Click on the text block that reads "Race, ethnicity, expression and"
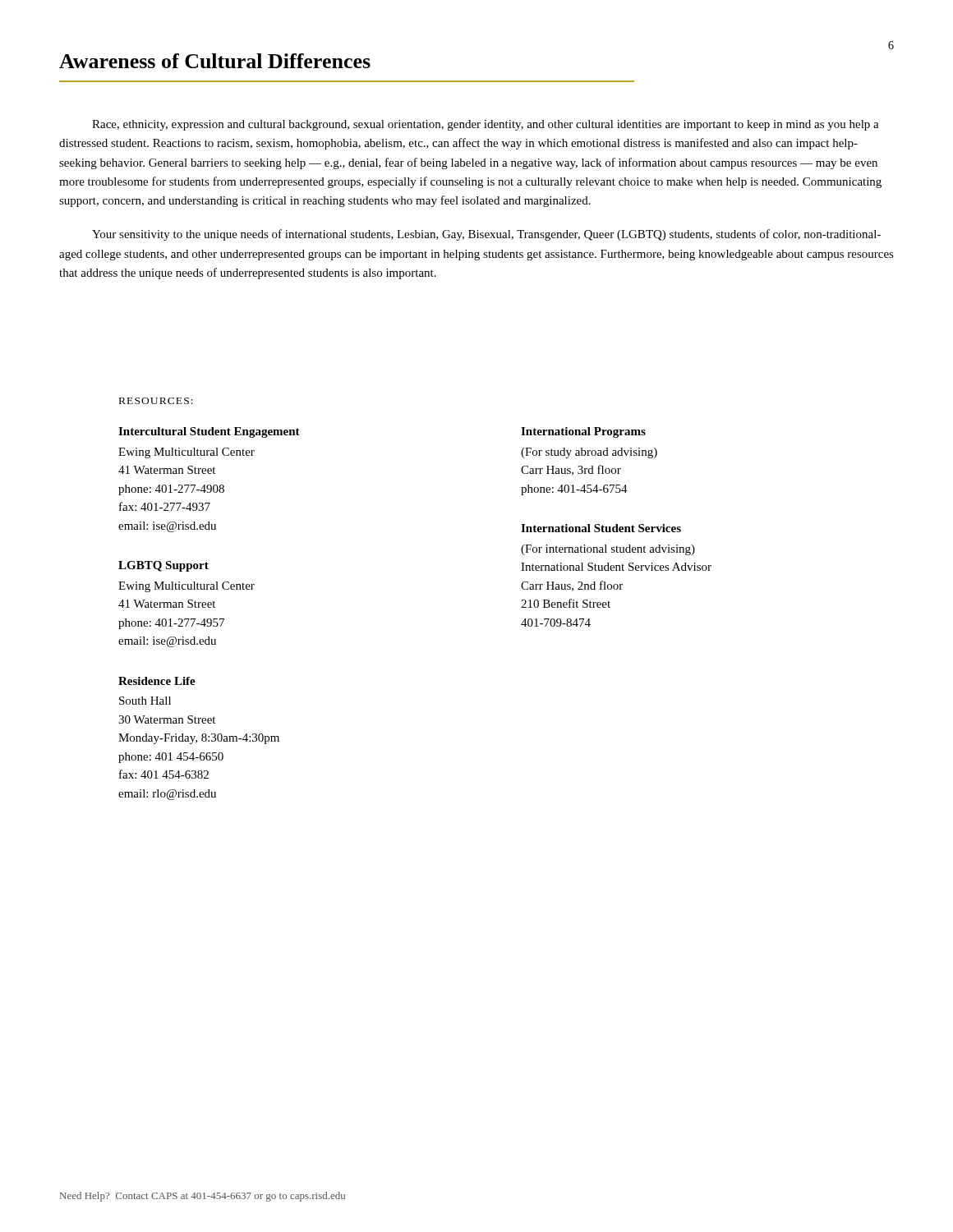Image resolution: width=953 pixels, height=1232 pixels. pyautogui.click(x=476, y=163)
